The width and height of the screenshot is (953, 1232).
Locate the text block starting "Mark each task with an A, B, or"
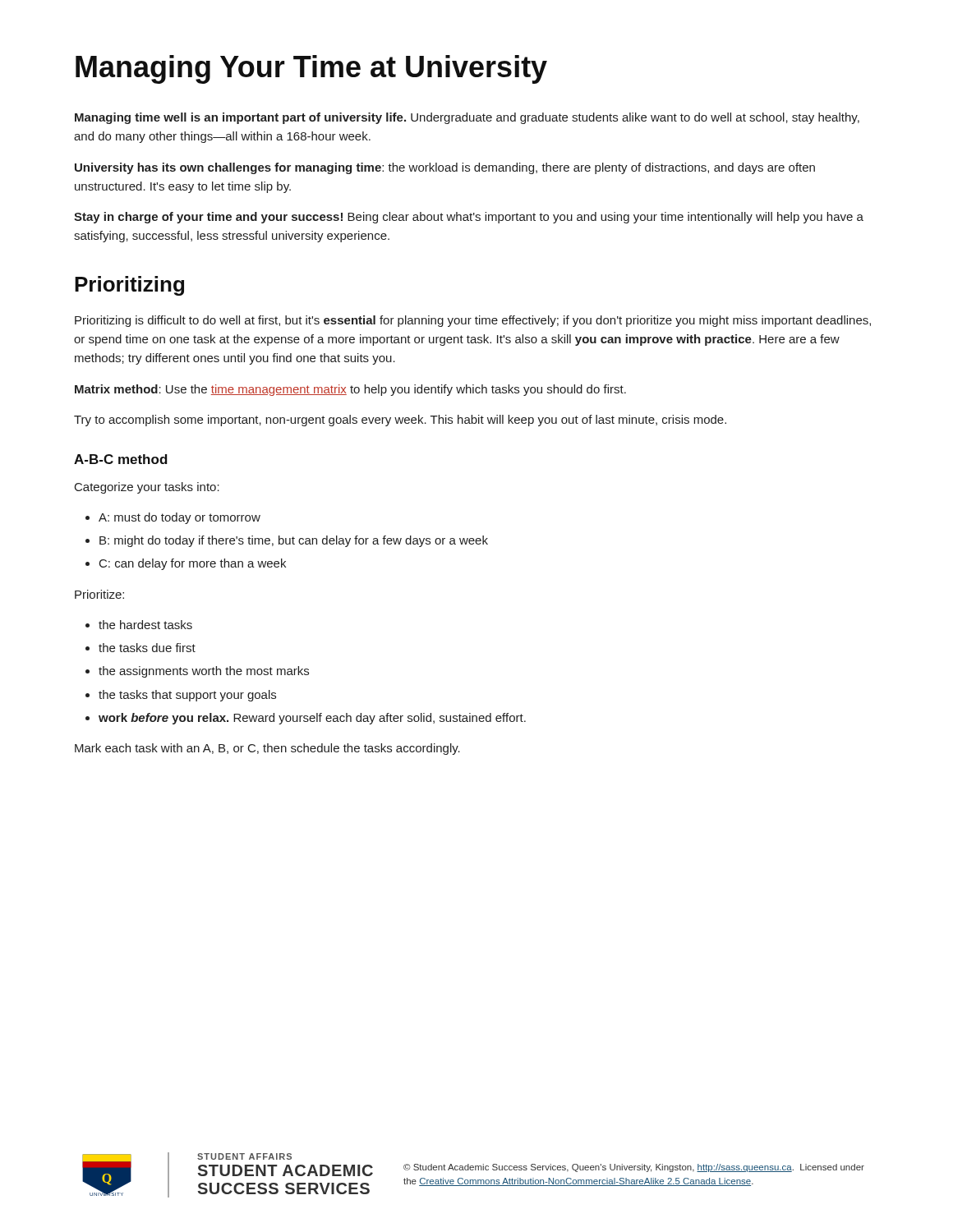click(x=267, y=749)
